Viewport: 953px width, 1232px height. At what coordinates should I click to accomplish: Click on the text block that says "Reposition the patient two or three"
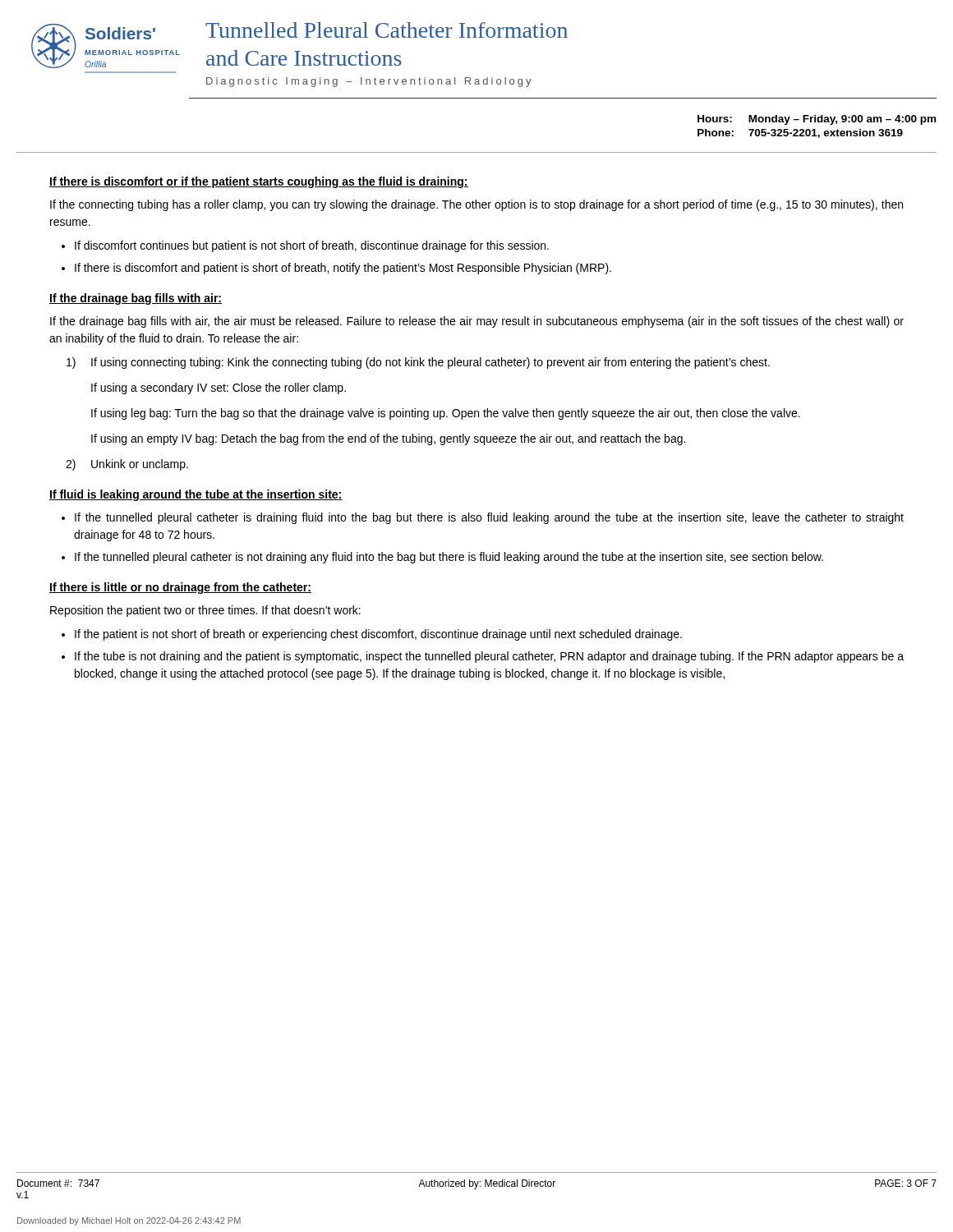205,610
